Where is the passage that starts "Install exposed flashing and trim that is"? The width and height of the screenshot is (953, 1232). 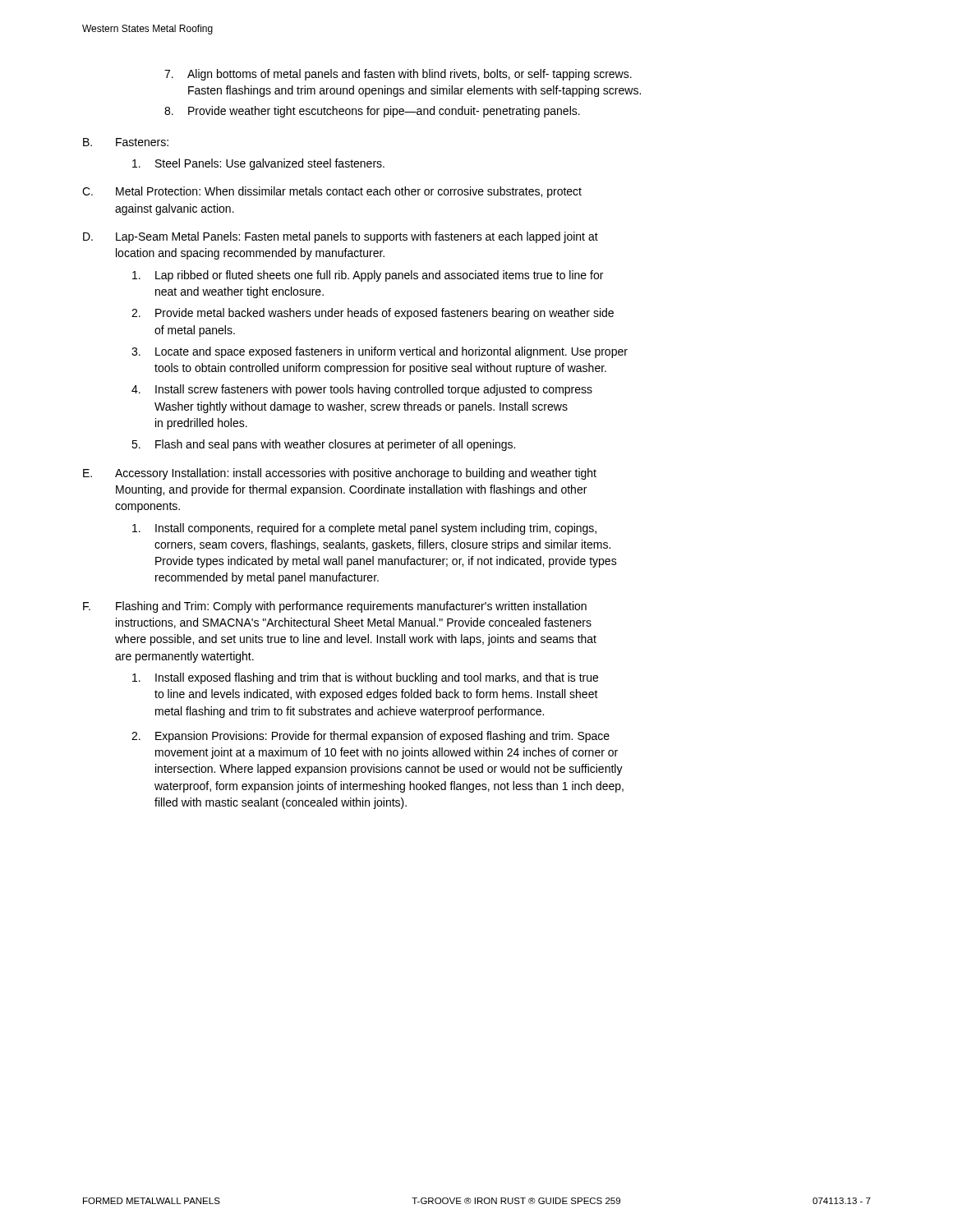coord(501,694)
